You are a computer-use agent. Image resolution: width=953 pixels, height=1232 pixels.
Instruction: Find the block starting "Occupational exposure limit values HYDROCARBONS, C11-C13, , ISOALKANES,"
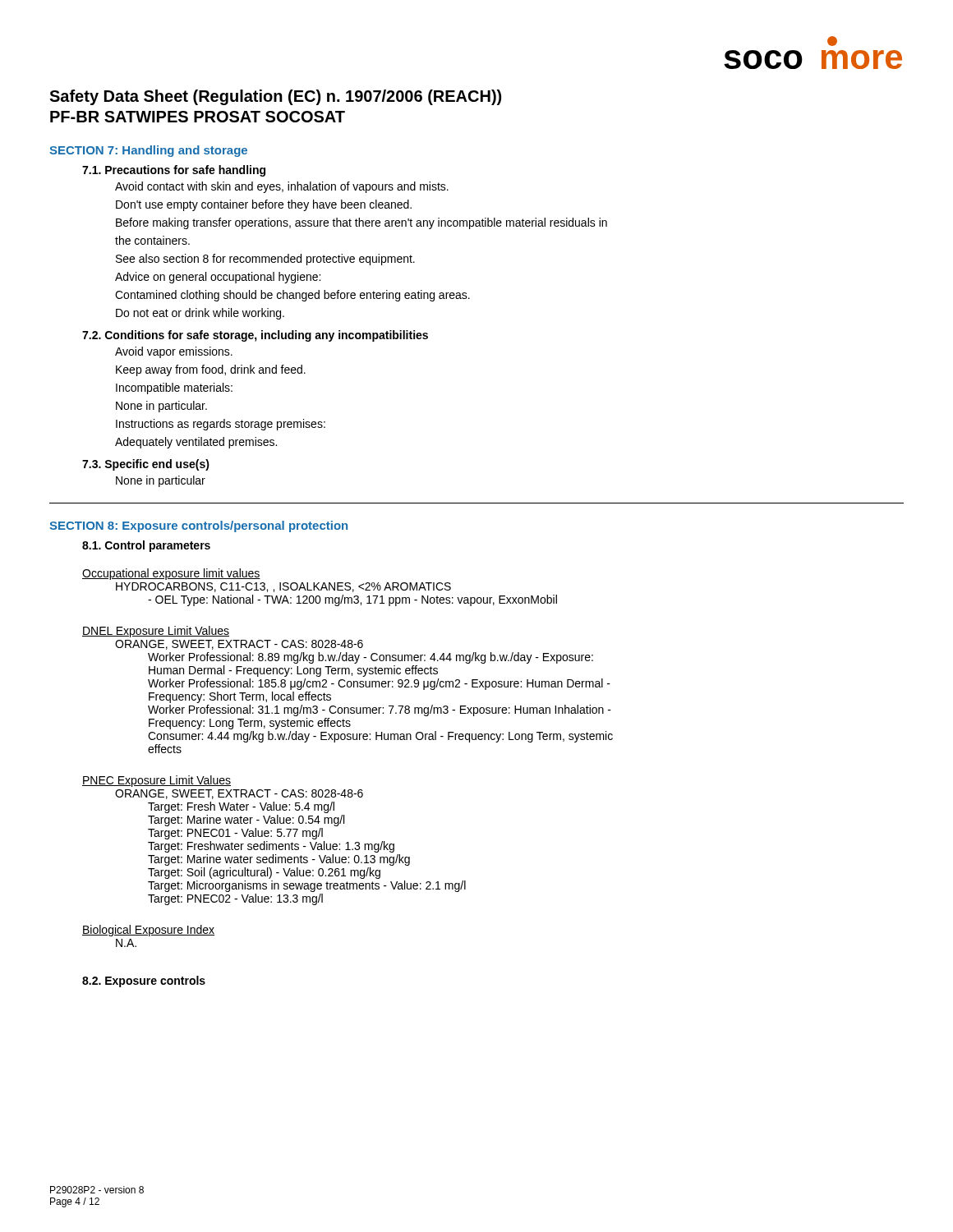493,586
